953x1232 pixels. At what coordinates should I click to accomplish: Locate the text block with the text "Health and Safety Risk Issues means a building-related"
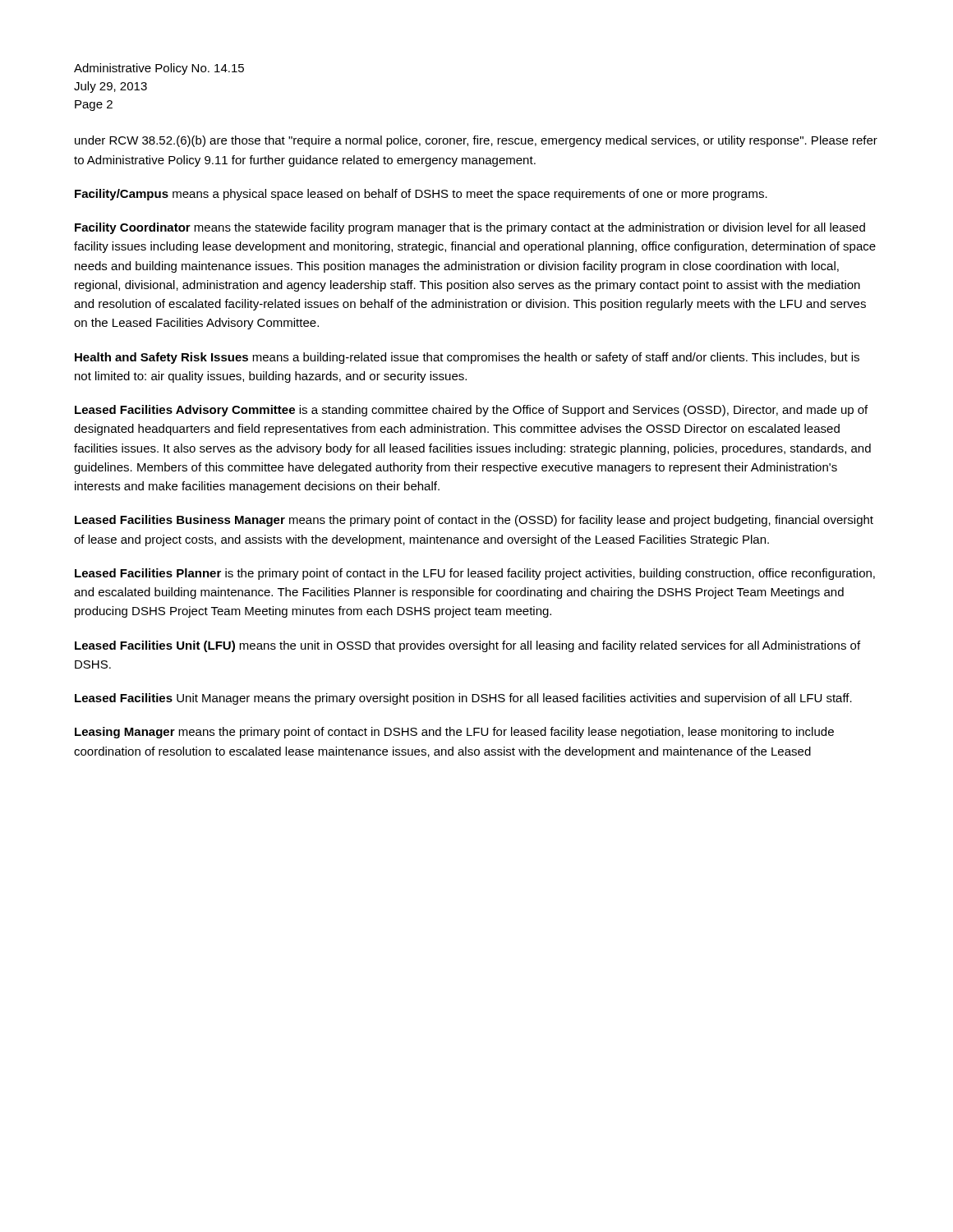pos(467,366)
